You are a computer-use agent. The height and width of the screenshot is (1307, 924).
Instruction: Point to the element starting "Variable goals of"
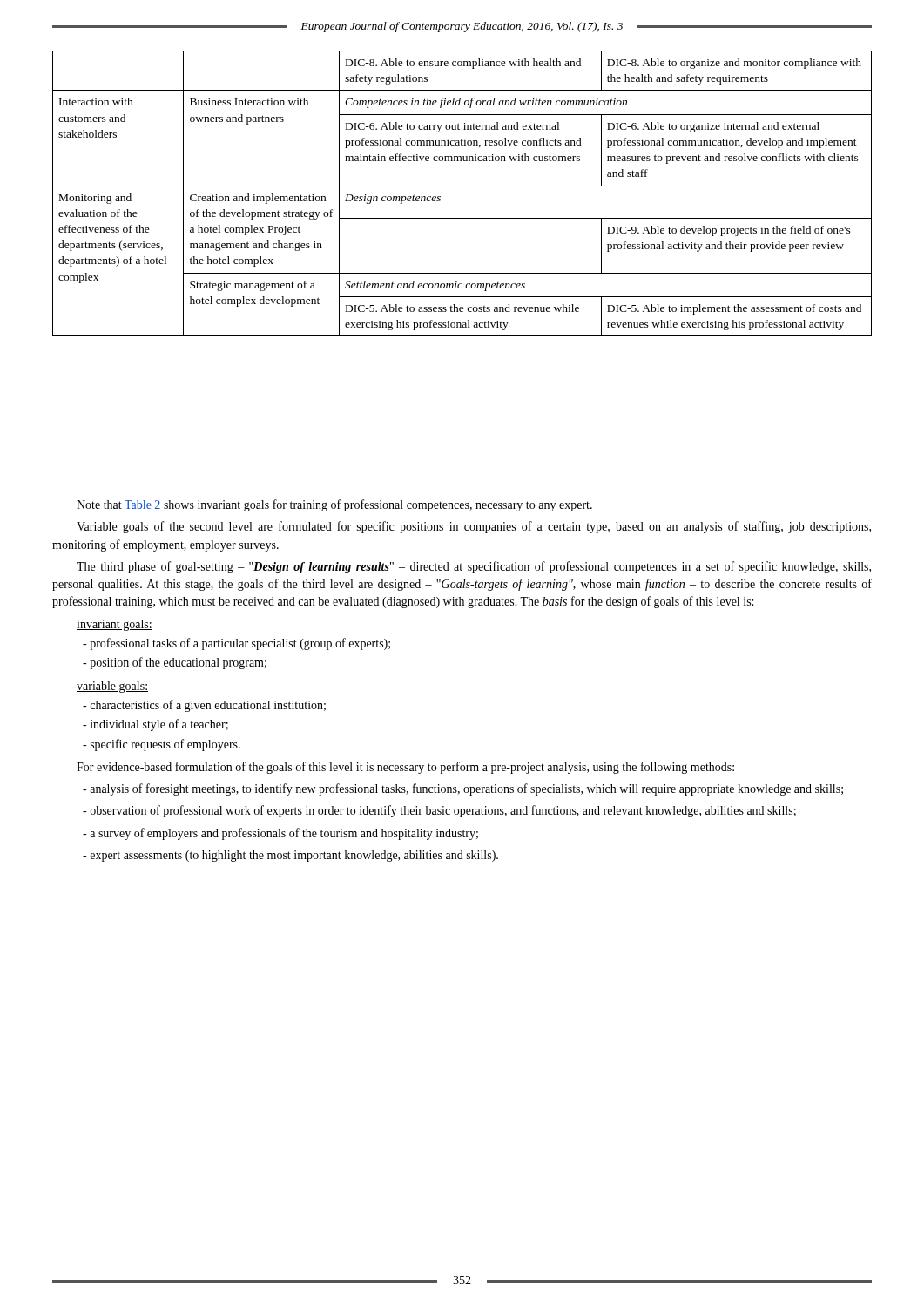point(462,536)
